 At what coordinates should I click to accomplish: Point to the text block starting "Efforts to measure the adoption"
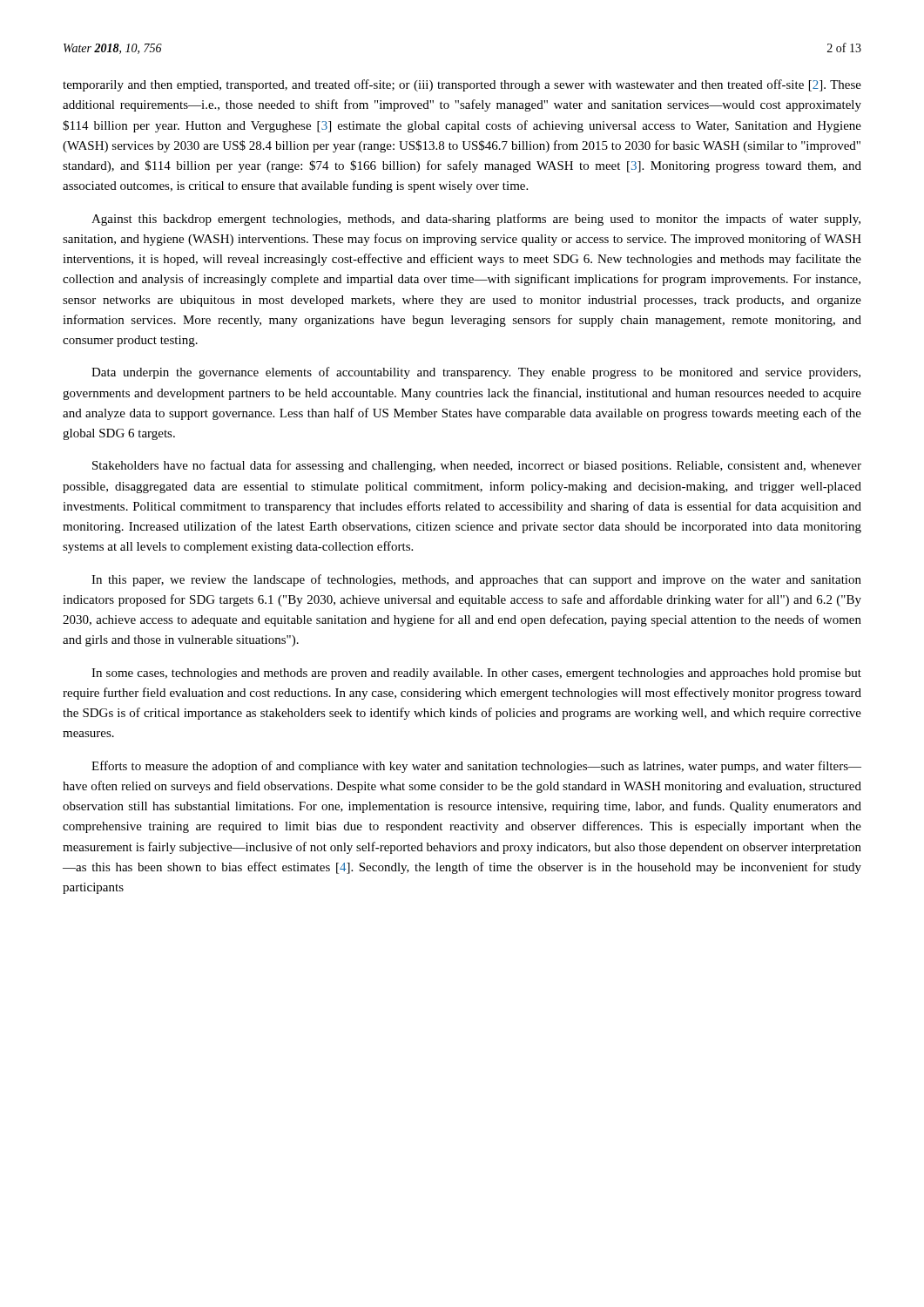[x=462, y=827]
